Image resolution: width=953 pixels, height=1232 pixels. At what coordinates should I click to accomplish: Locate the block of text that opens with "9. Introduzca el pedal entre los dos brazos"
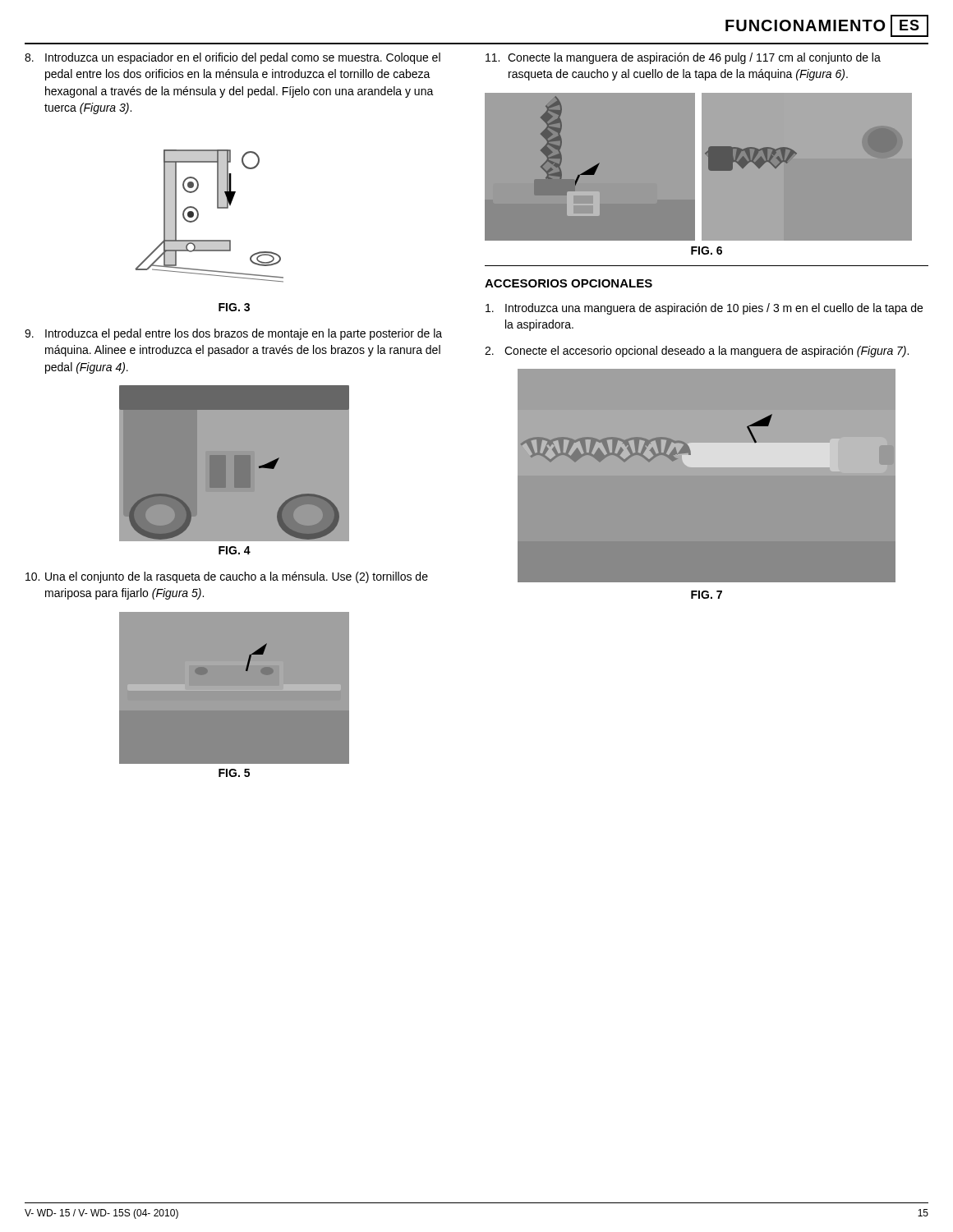click(234, 350)
